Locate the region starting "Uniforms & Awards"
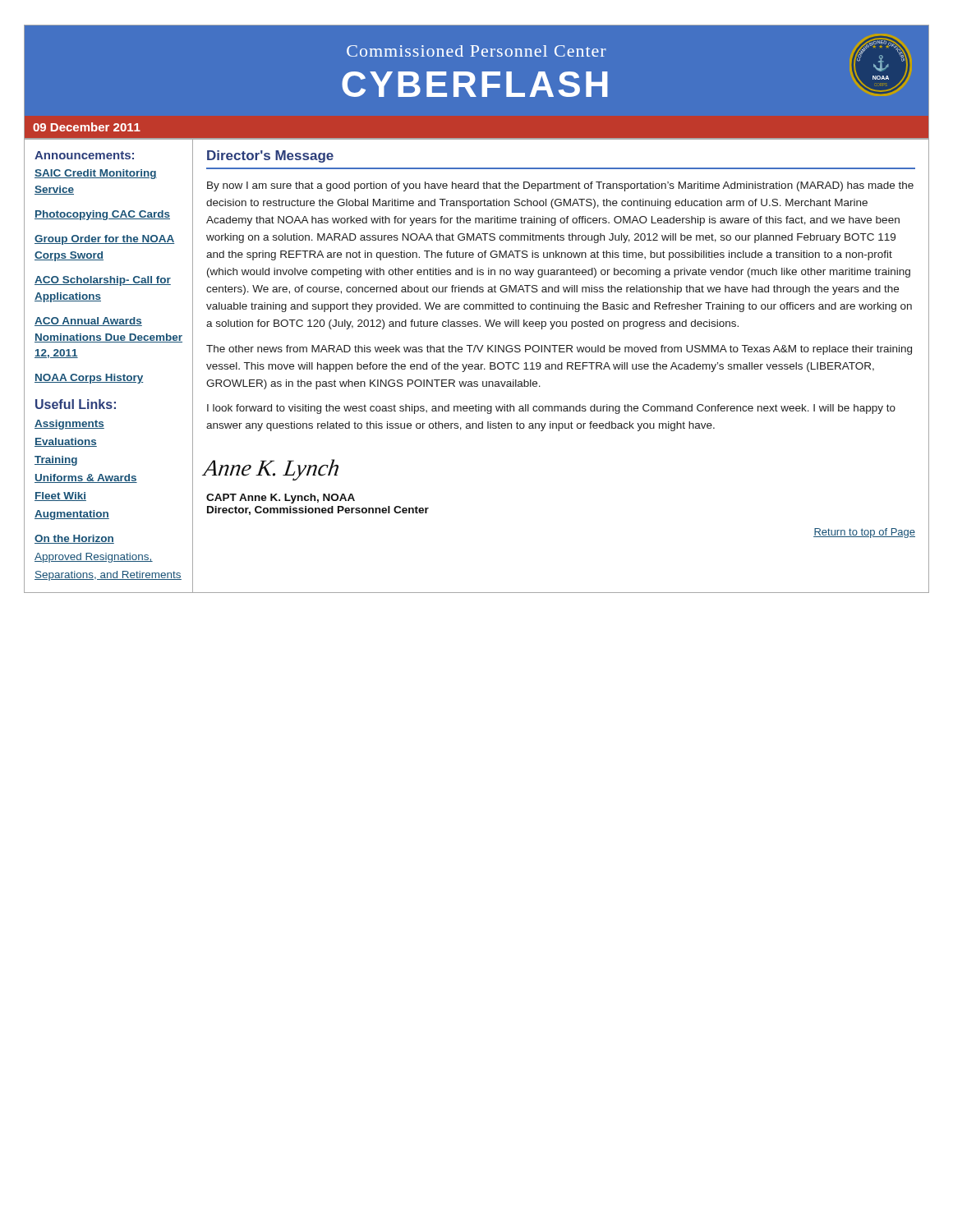Screen dimensions: 1232x953 (x=86, y=478)
